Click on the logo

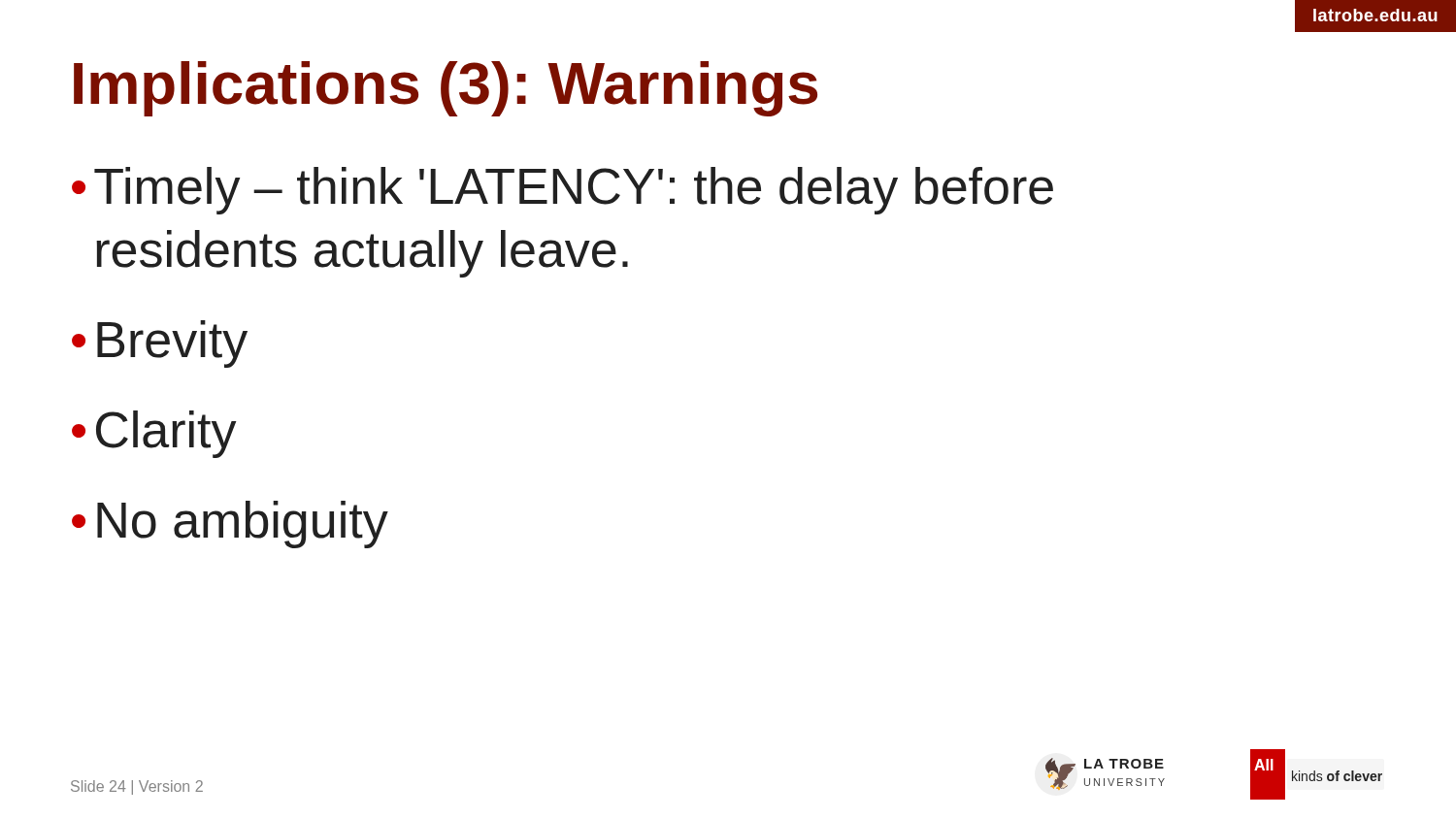click(x=1210, y=774)
